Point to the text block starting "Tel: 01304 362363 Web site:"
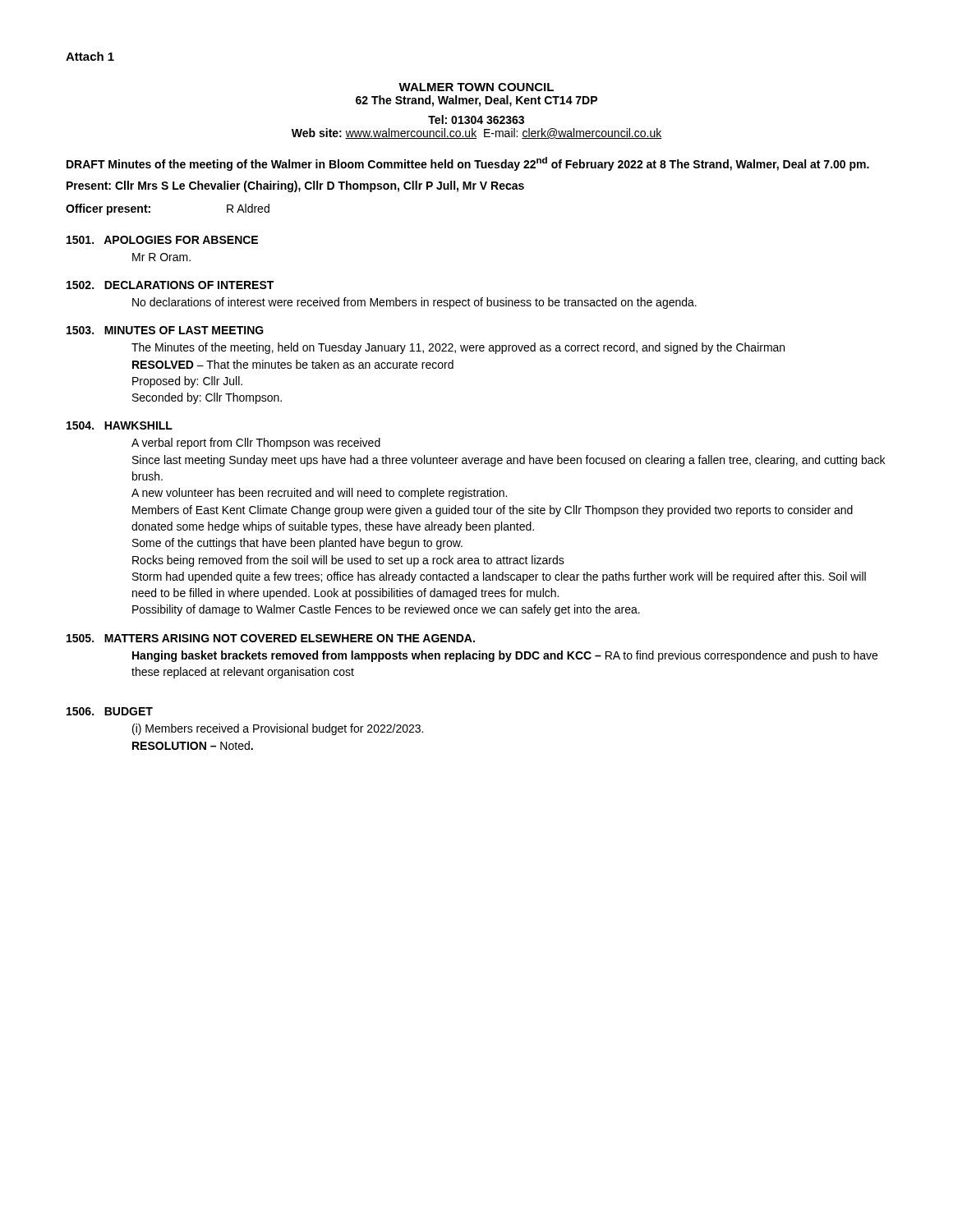Viewport: 953px width, 1232px height. [476, 126]
